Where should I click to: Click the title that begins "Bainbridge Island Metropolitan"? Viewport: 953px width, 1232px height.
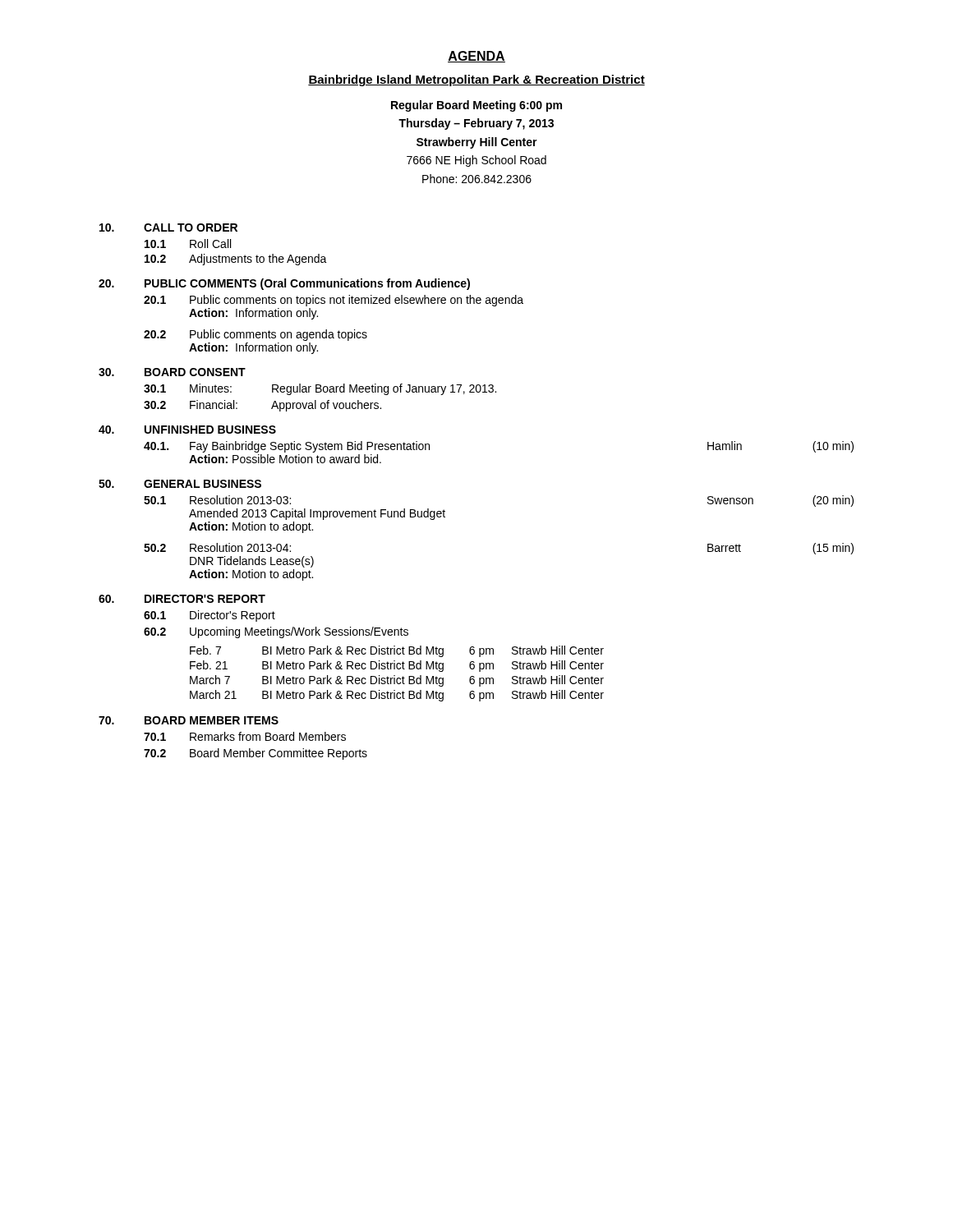(476, 79)
